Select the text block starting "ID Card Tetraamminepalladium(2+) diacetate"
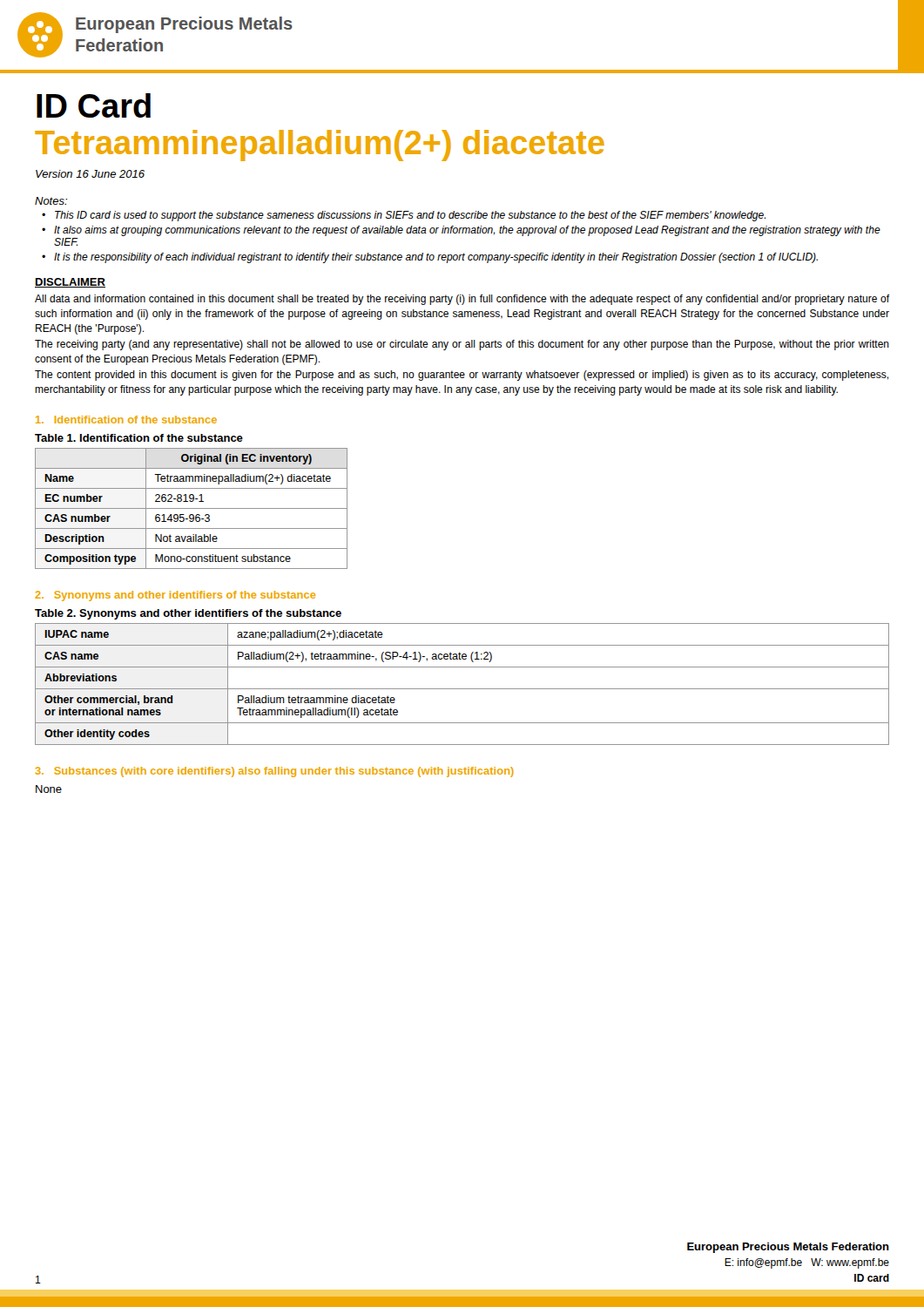The width and height of the screenshot is (924, 1307). coord(462,125)
